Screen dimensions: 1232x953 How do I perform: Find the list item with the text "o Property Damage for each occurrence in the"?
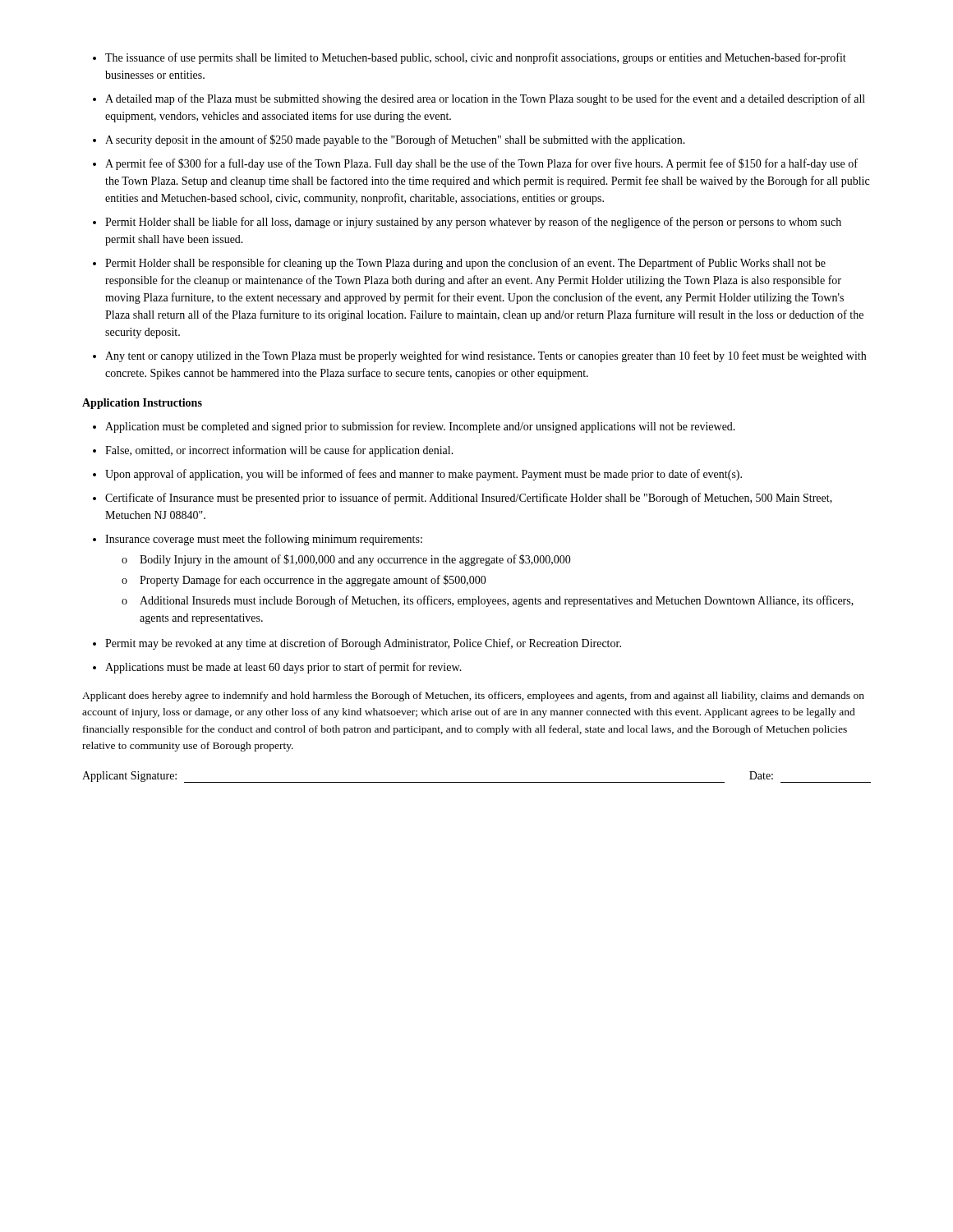pos(304,580)
